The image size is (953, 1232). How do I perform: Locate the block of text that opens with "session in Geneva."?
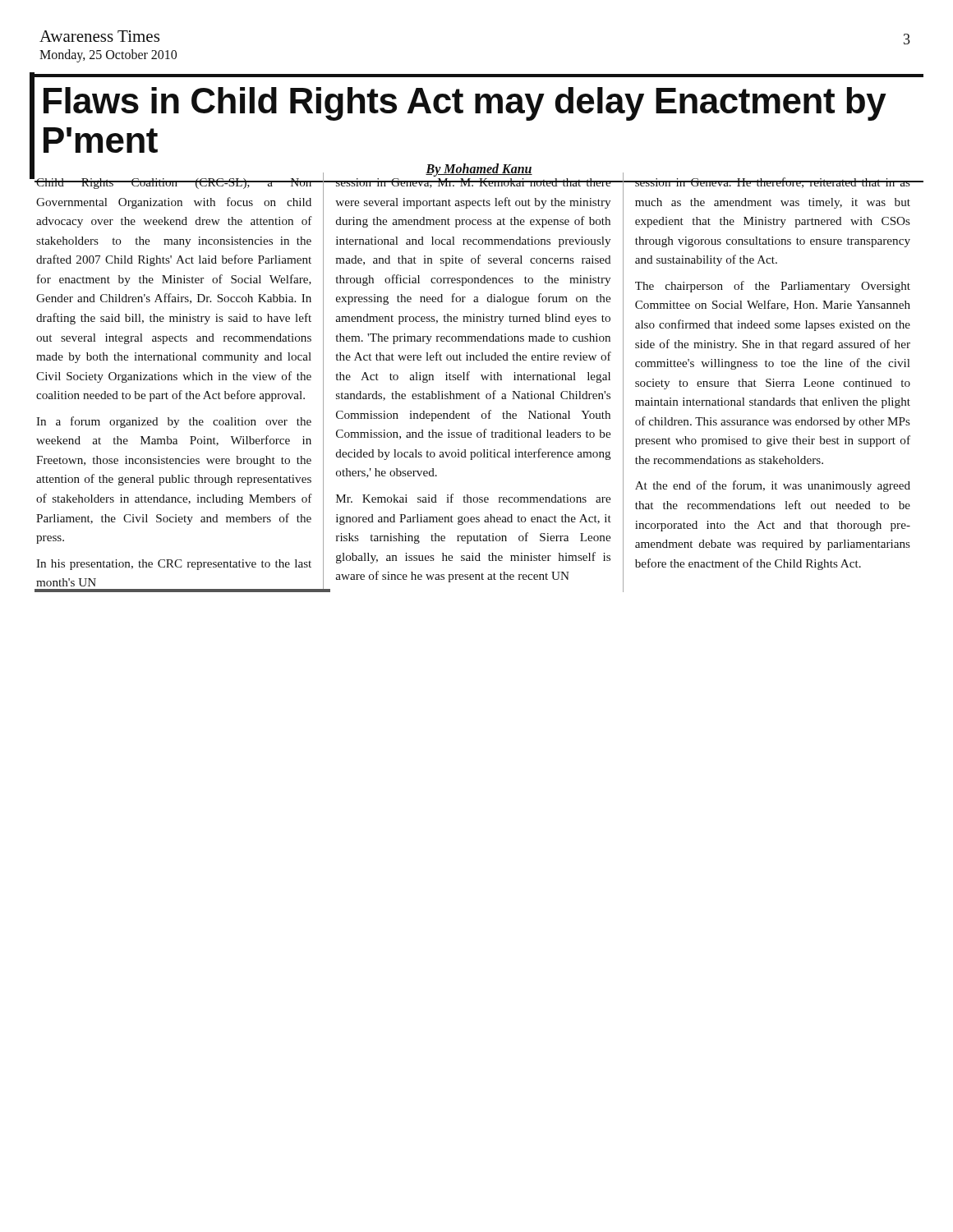tap(767, 382)
